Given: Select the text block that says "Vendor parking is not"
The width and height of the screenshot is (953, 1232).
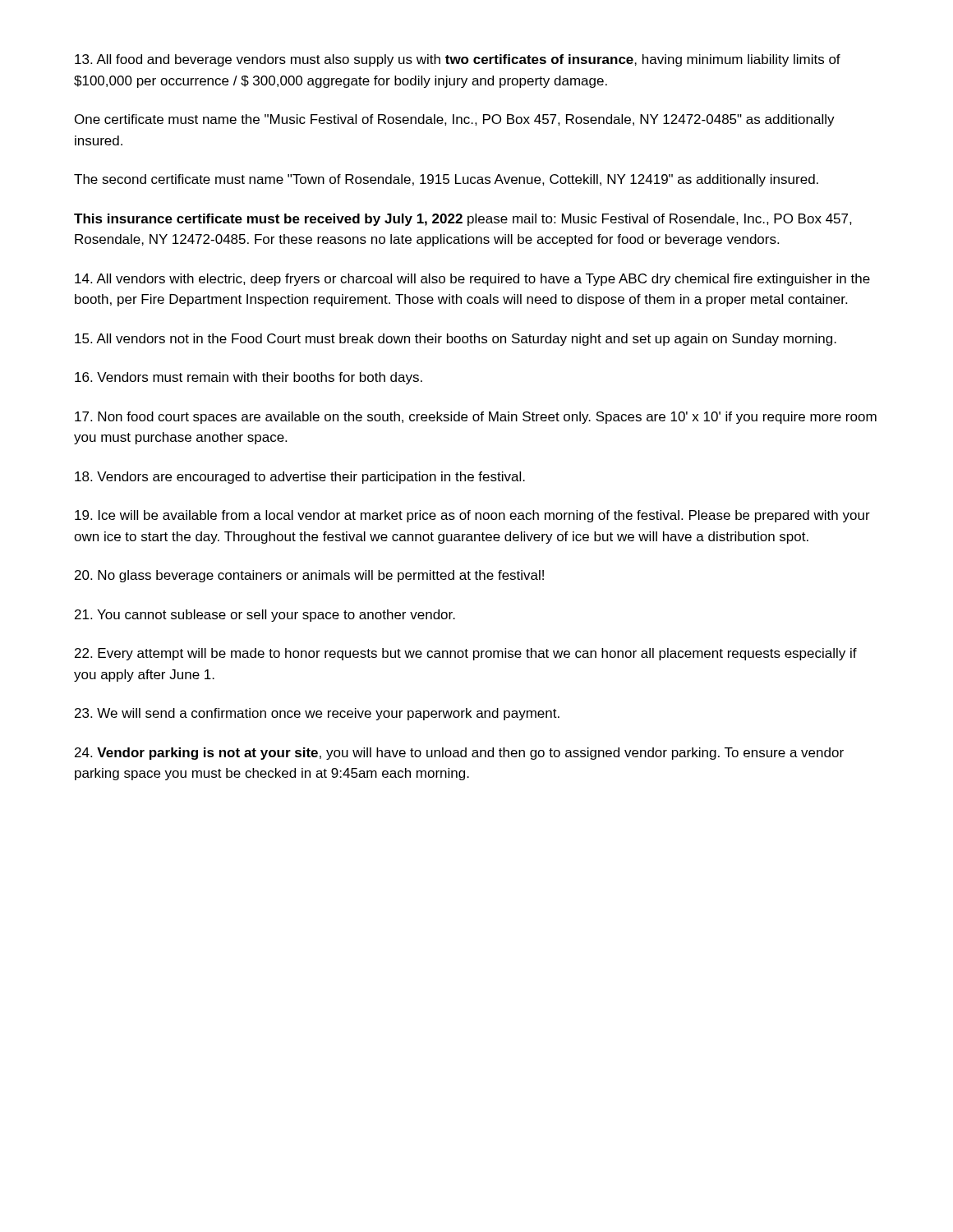Looking at the screenshot, I should coord(459,763).
